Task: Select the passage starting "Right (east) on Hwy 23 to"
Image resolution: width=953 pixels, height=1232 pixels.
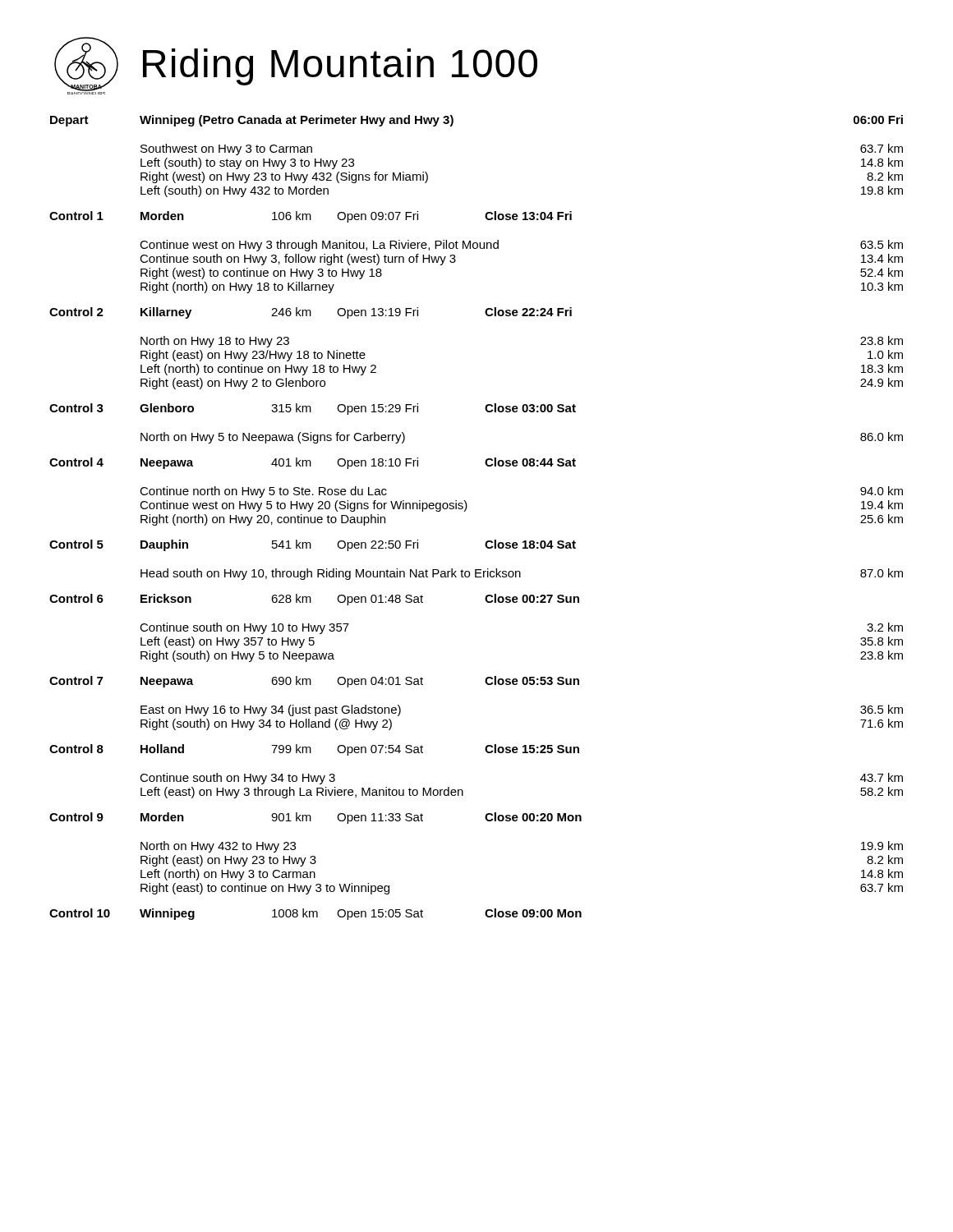Action: pyautogui.click(x=228, y=860)
